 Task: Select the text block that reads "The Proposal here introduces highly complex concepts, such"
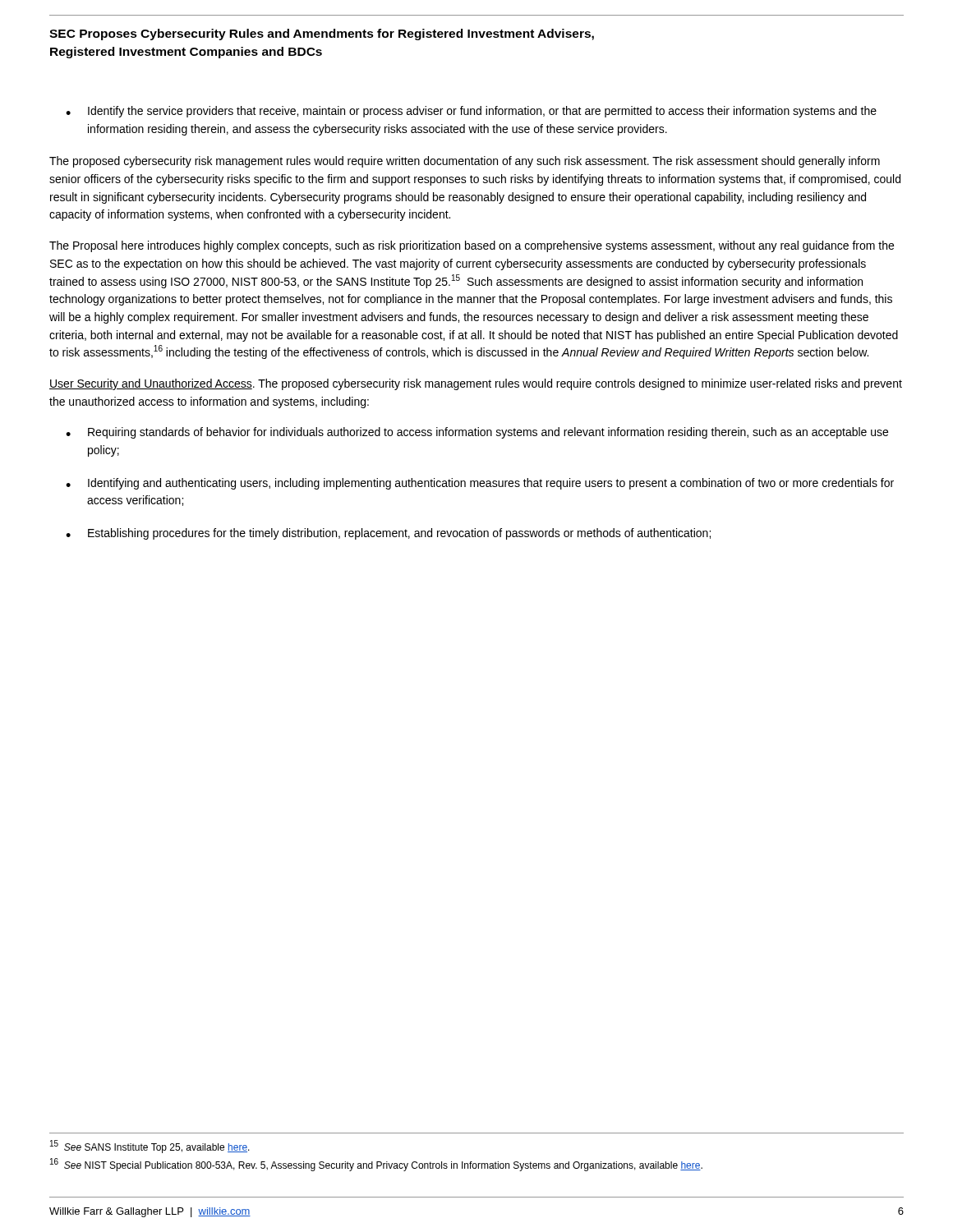tap(474, 299)
